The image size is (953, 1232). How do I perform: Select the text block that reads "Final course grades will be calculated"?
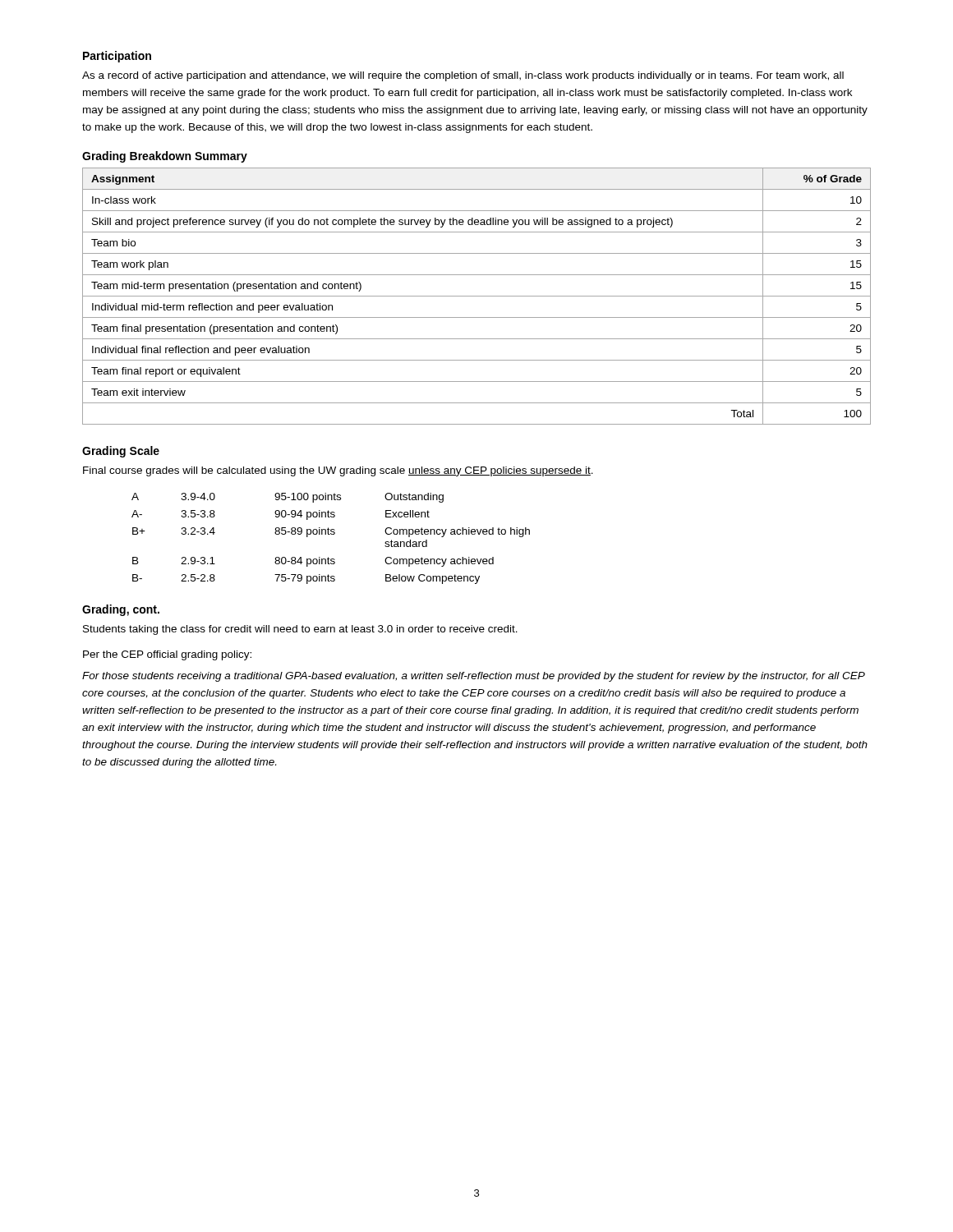coord(338,470)
